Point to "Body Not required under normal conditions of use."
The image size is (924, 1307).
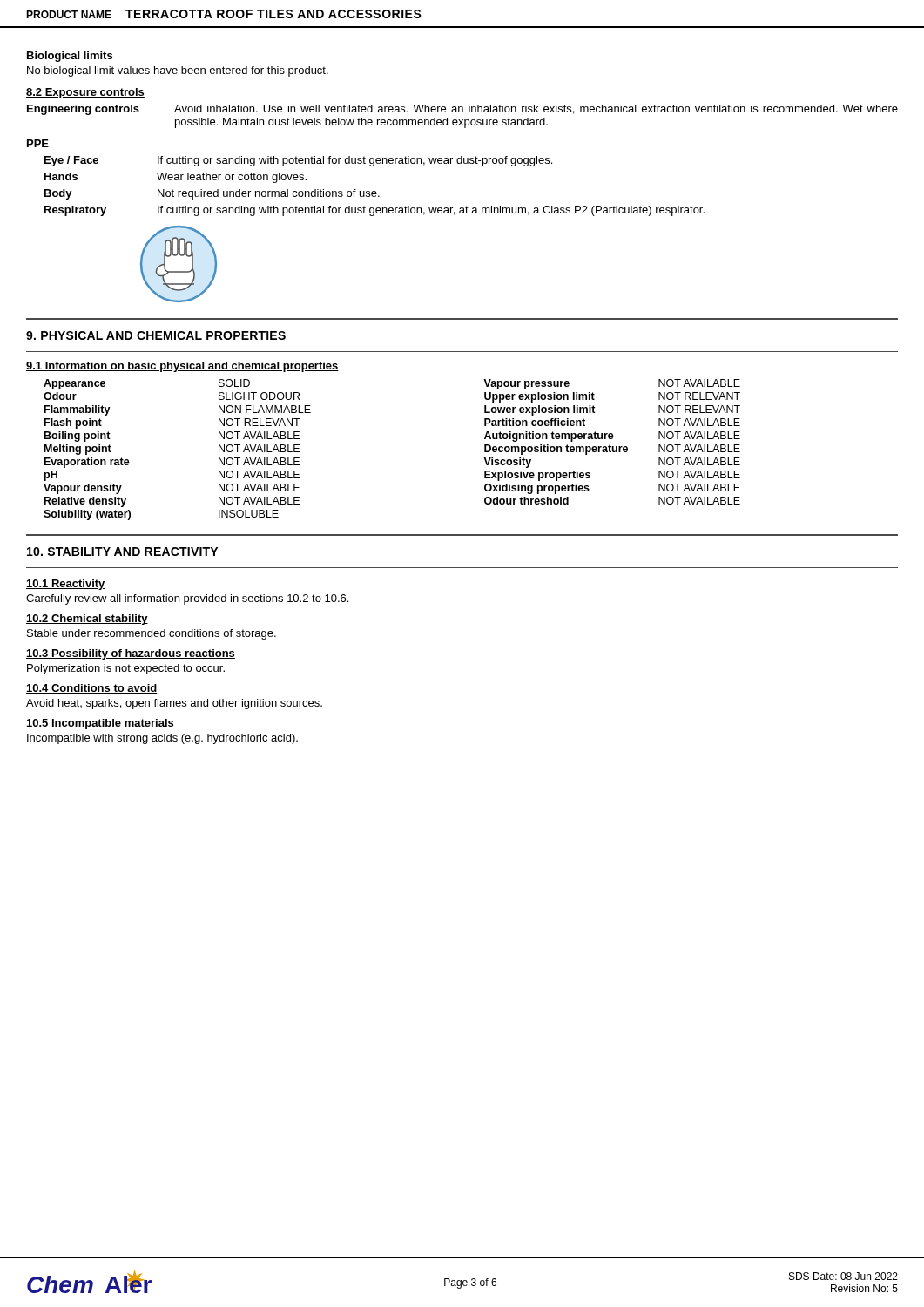pos(212,194)
